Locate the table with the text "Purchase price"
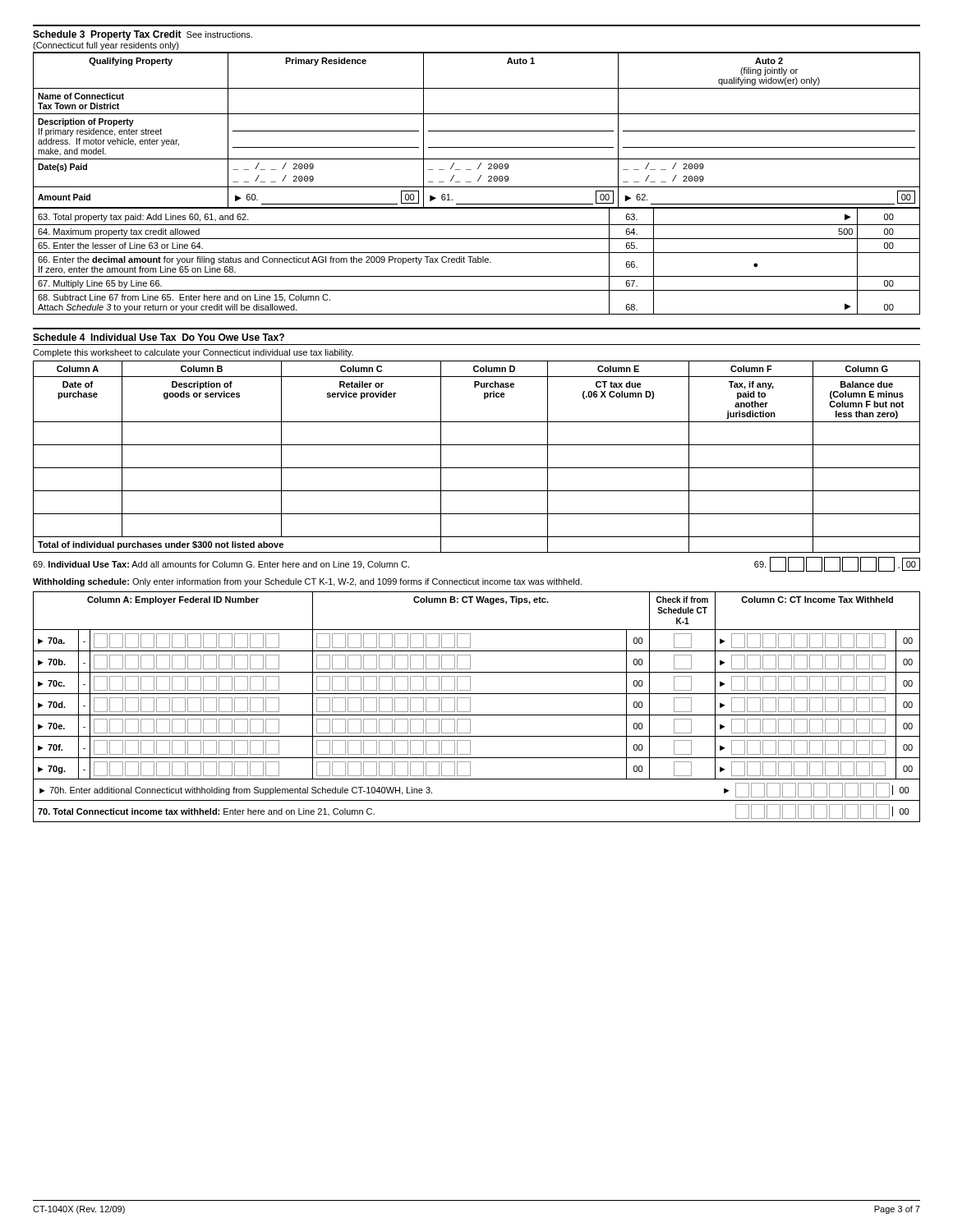The width and height of the screenshot is (953, 1232). pos(476,457)
